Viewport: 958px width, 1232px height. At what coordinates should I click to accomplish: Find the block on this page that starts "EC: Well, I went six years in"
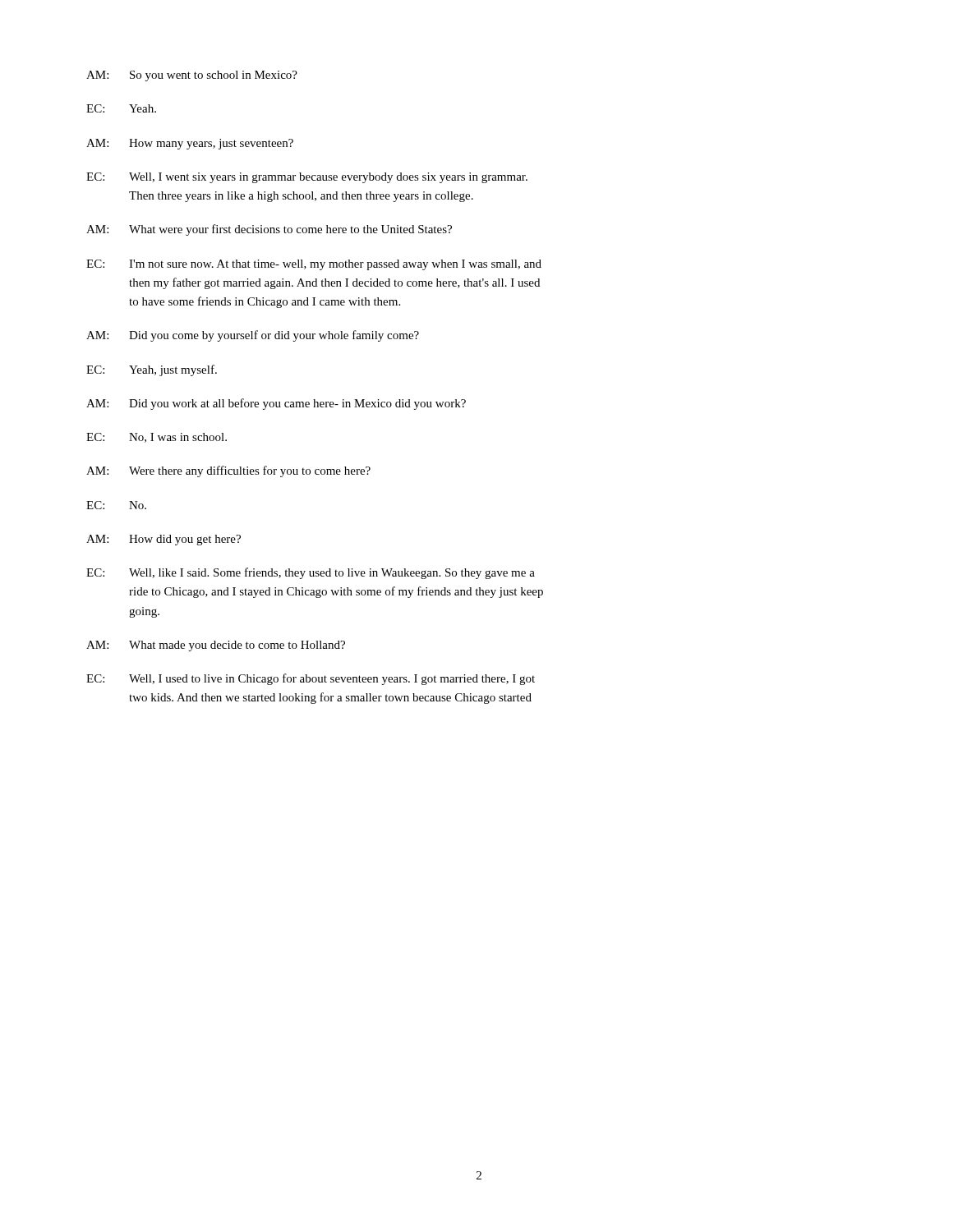click(x=307, y=186)
